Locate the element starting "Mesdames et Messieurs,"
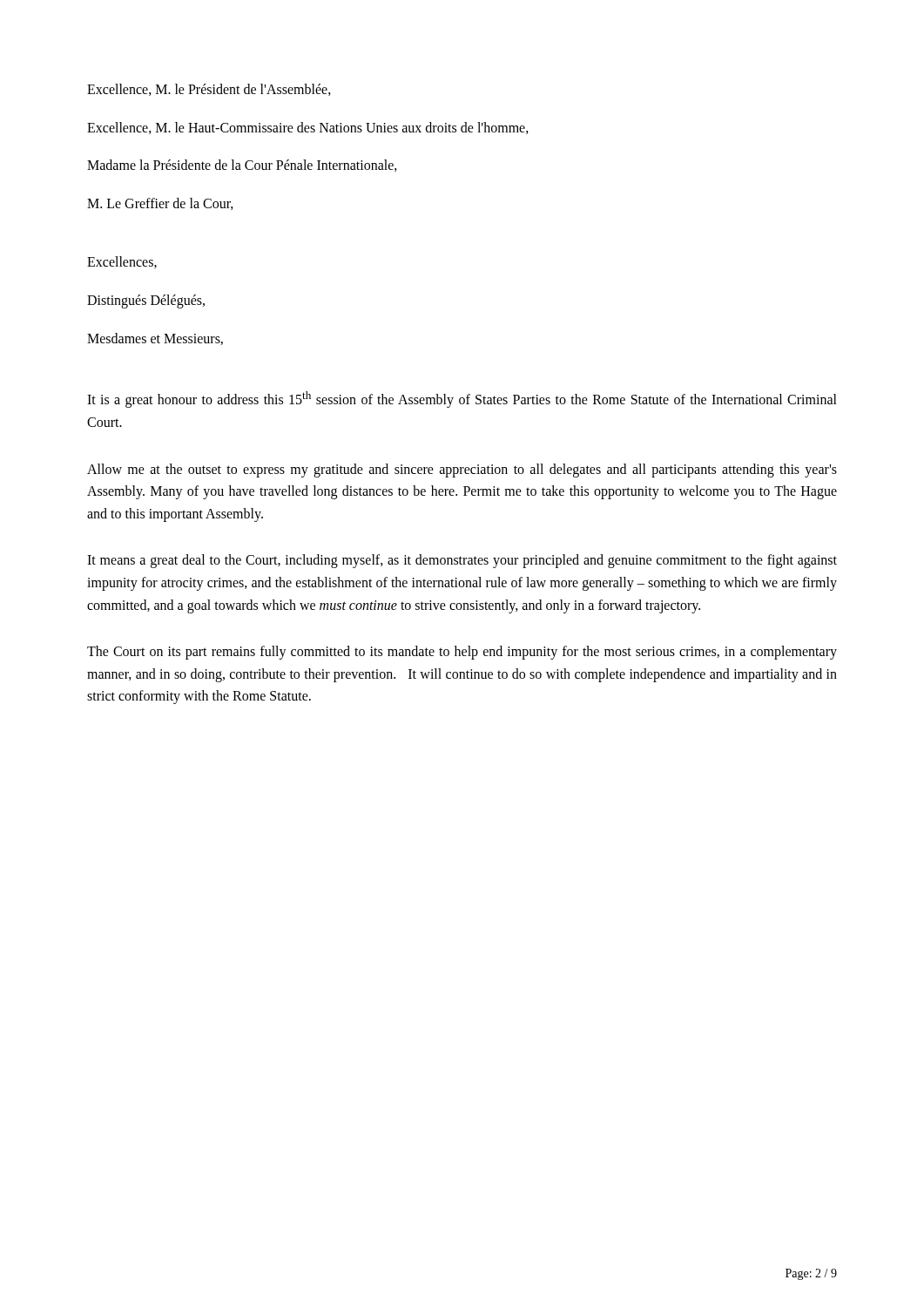The height and width of the screenshot is (1307, 924). tap(155, 338)
